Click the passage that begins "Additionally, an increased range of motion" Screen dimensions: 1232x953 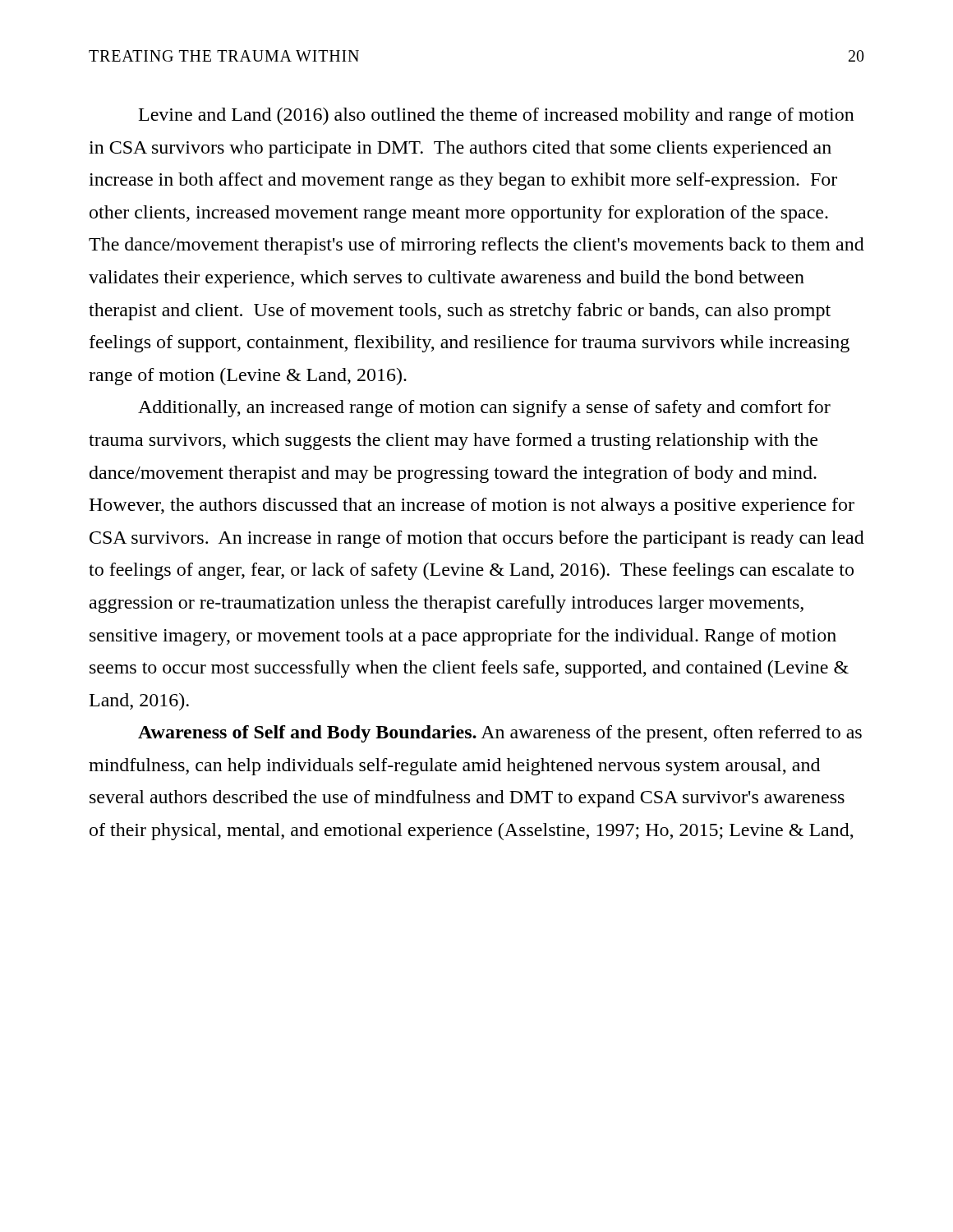476,553
